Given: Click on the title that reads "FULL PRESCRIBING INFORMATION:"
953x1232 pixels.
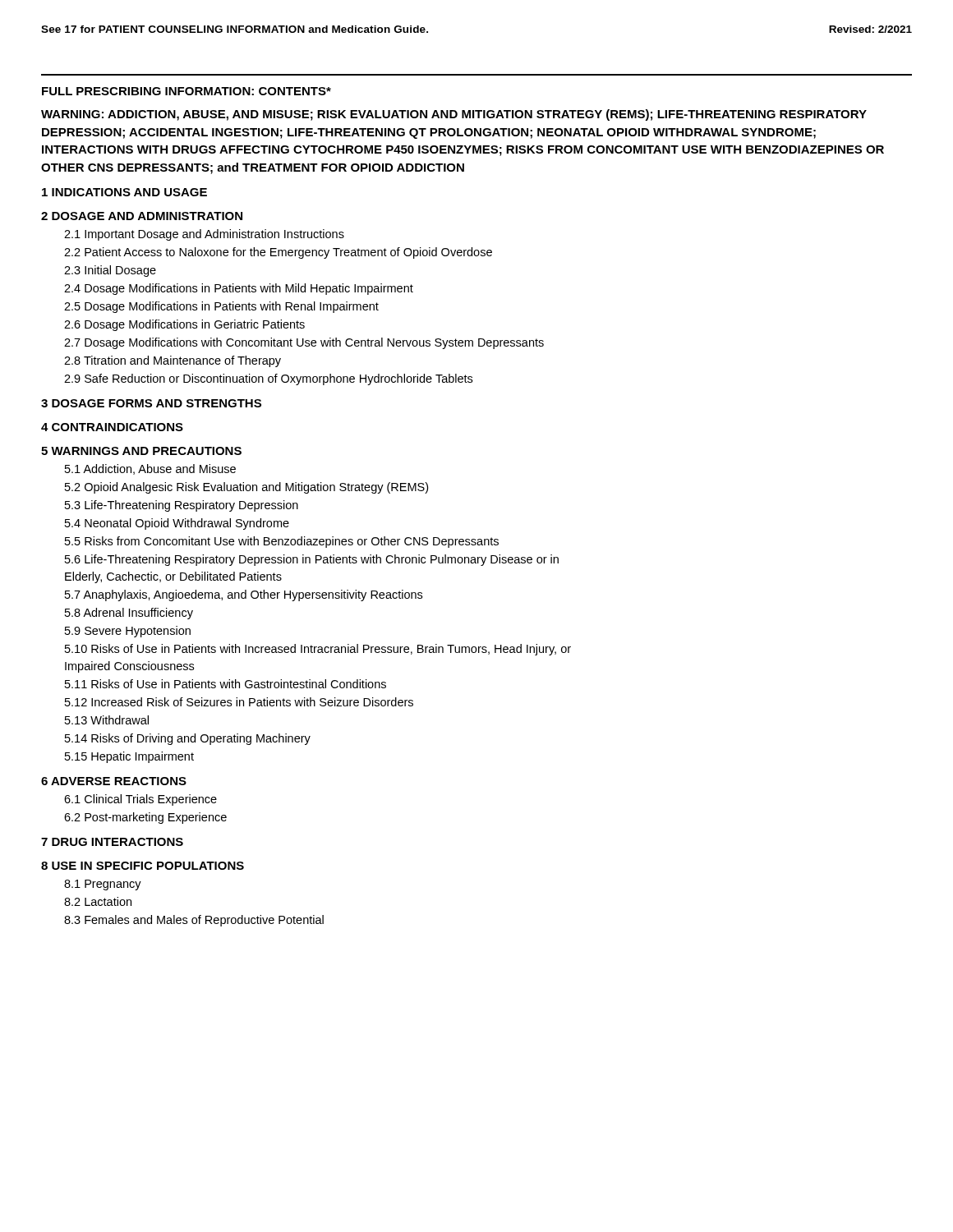Looking at the screenshot, I should [x=186, y=91].
